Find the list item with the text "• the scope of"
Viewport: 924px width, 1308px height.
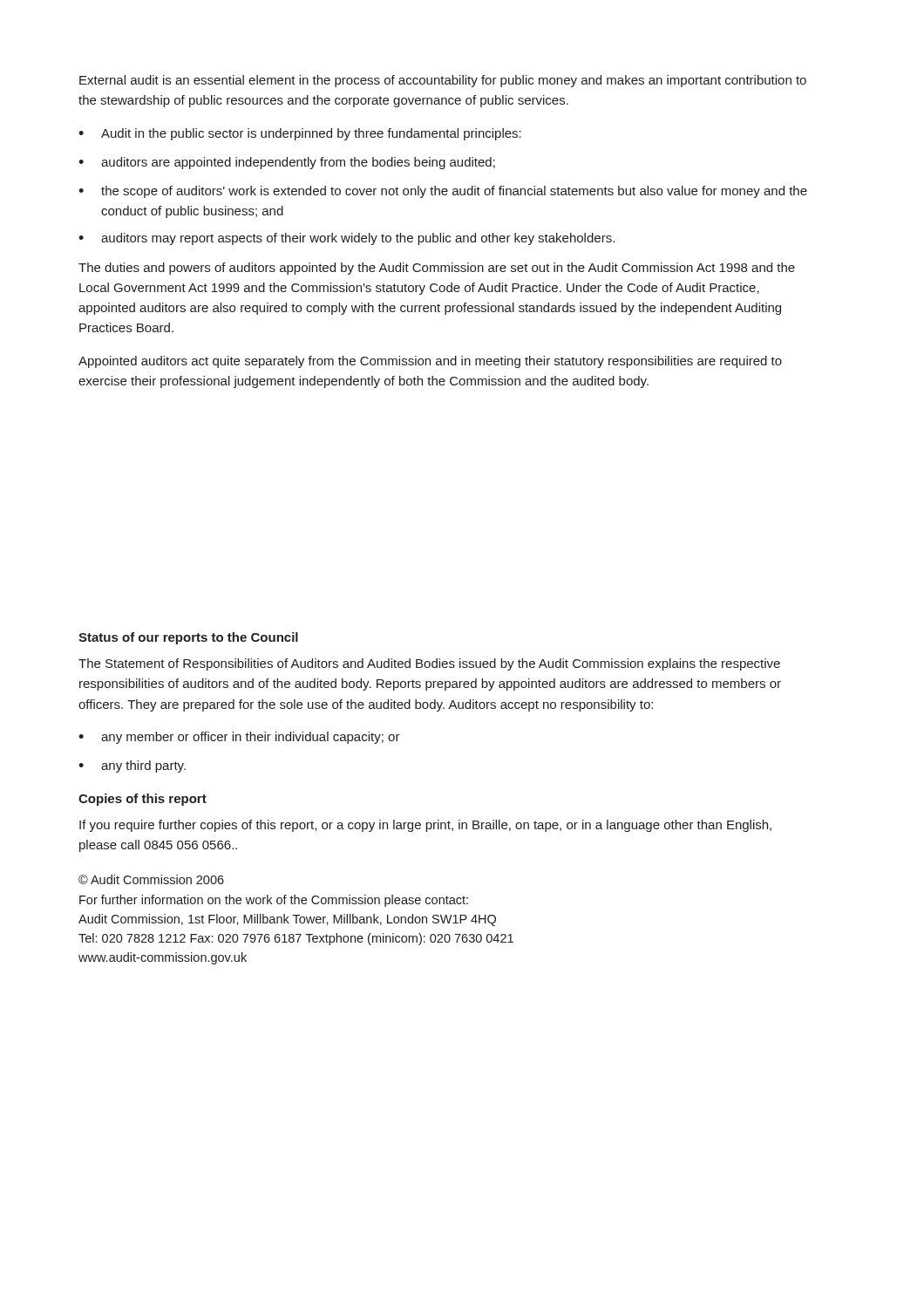(445, 201)
